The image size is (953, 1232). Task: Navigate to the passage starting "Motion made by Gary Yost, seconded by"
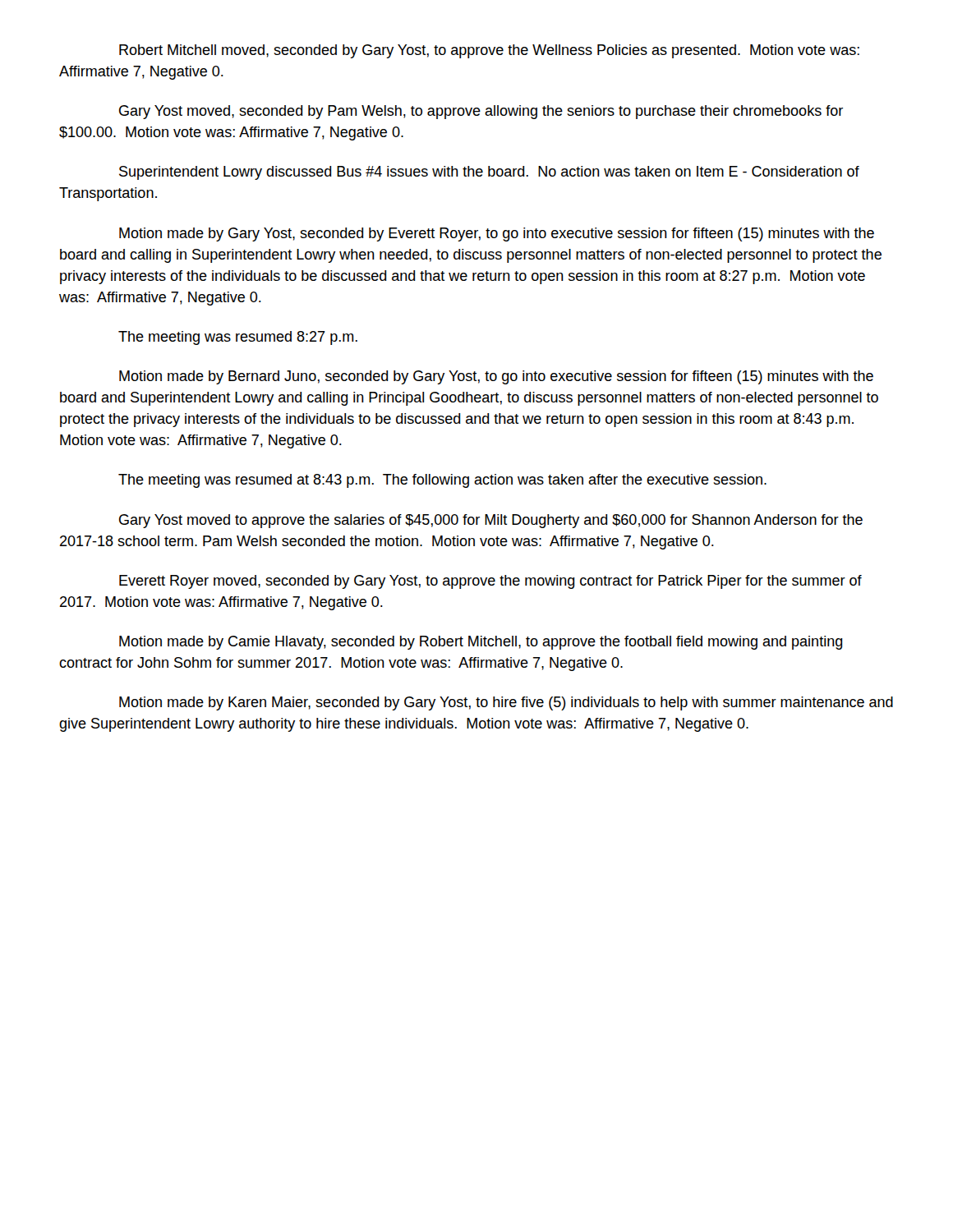471,265
